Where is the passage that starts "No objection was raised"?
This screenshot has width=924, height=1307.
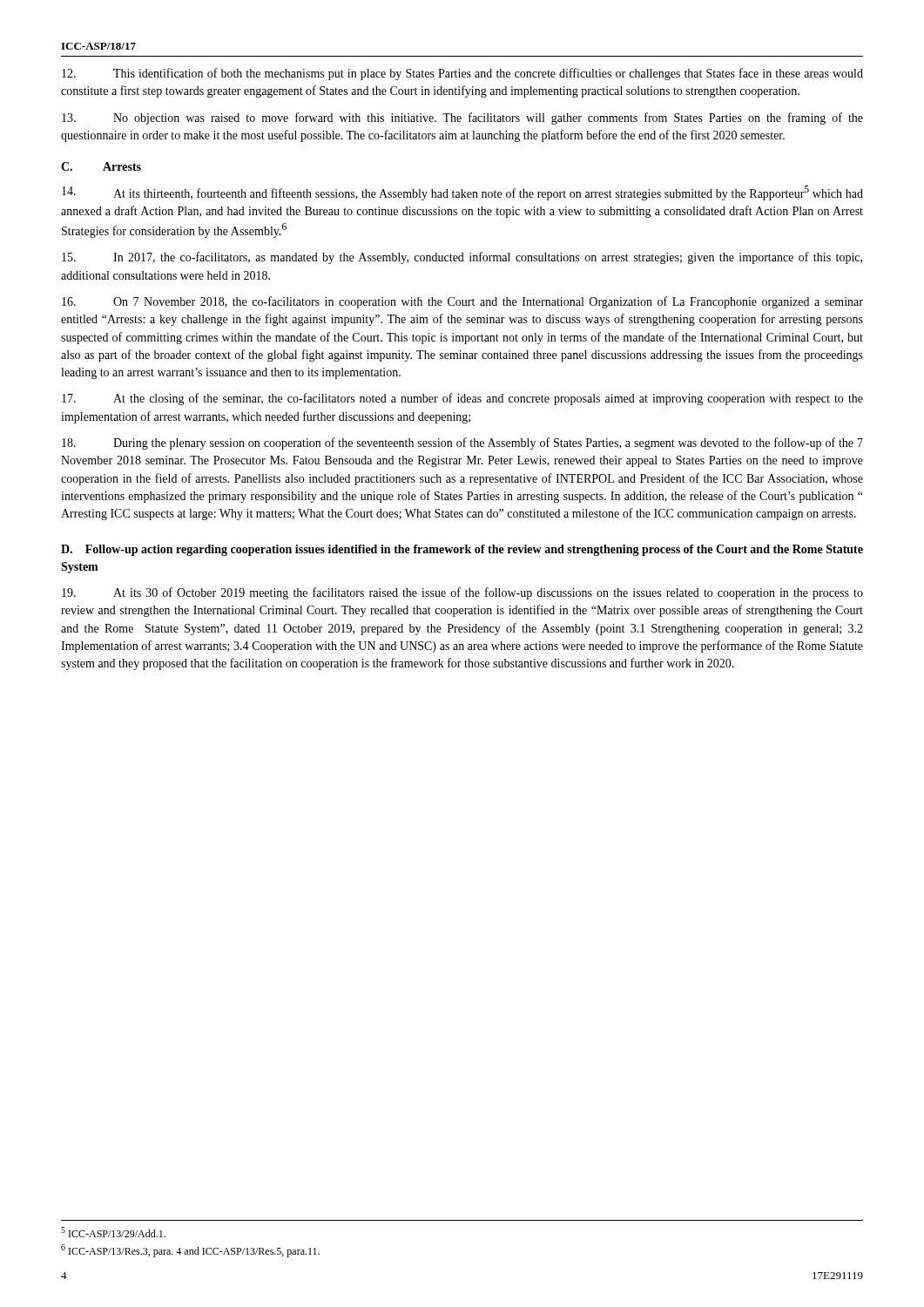[462, 126]
